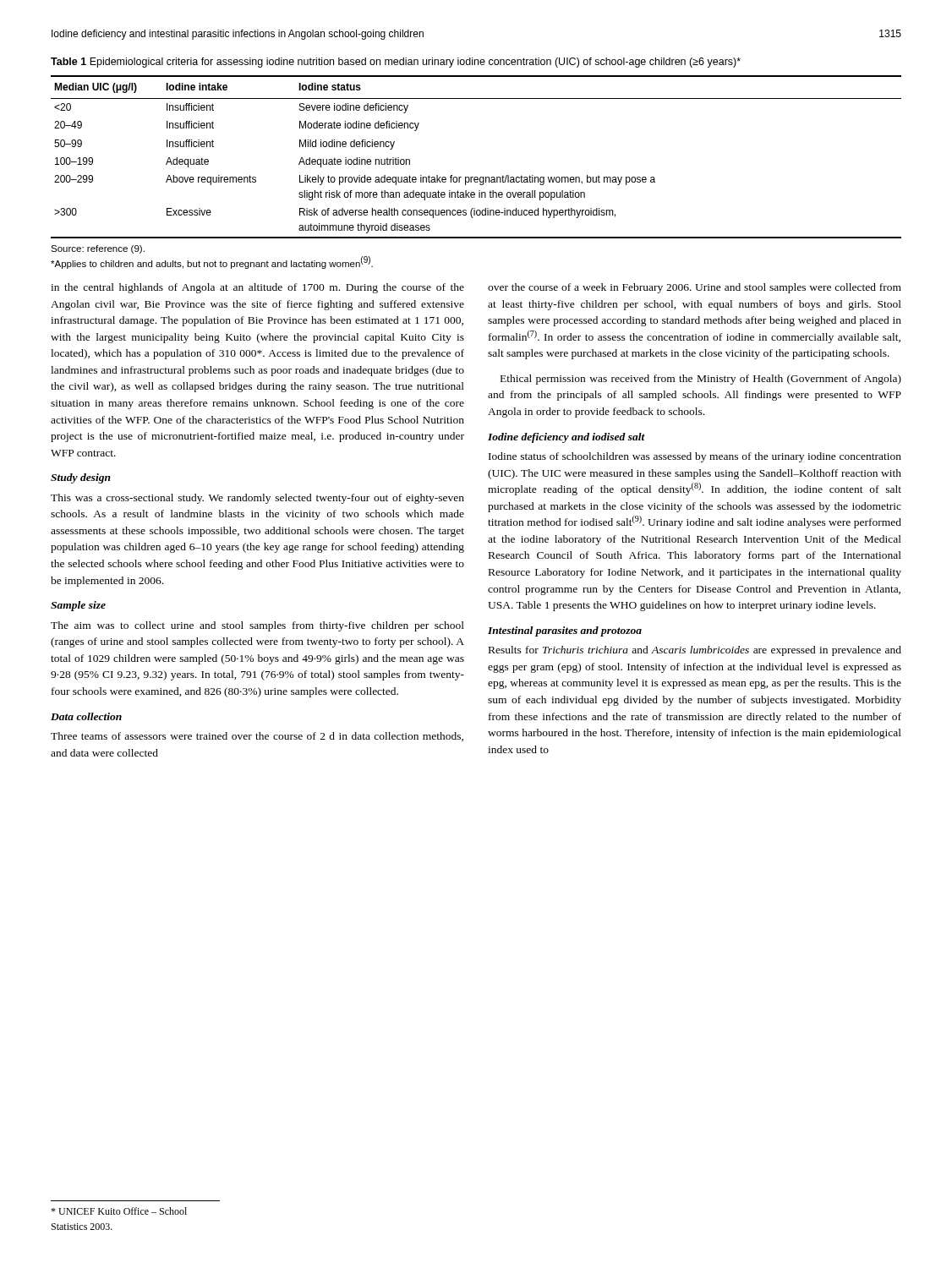Image resolution: width=952 pixels, height=1268 pixels.
Task: Locate the text block that says "in the central highlands"
Action: tap(257, 370)
